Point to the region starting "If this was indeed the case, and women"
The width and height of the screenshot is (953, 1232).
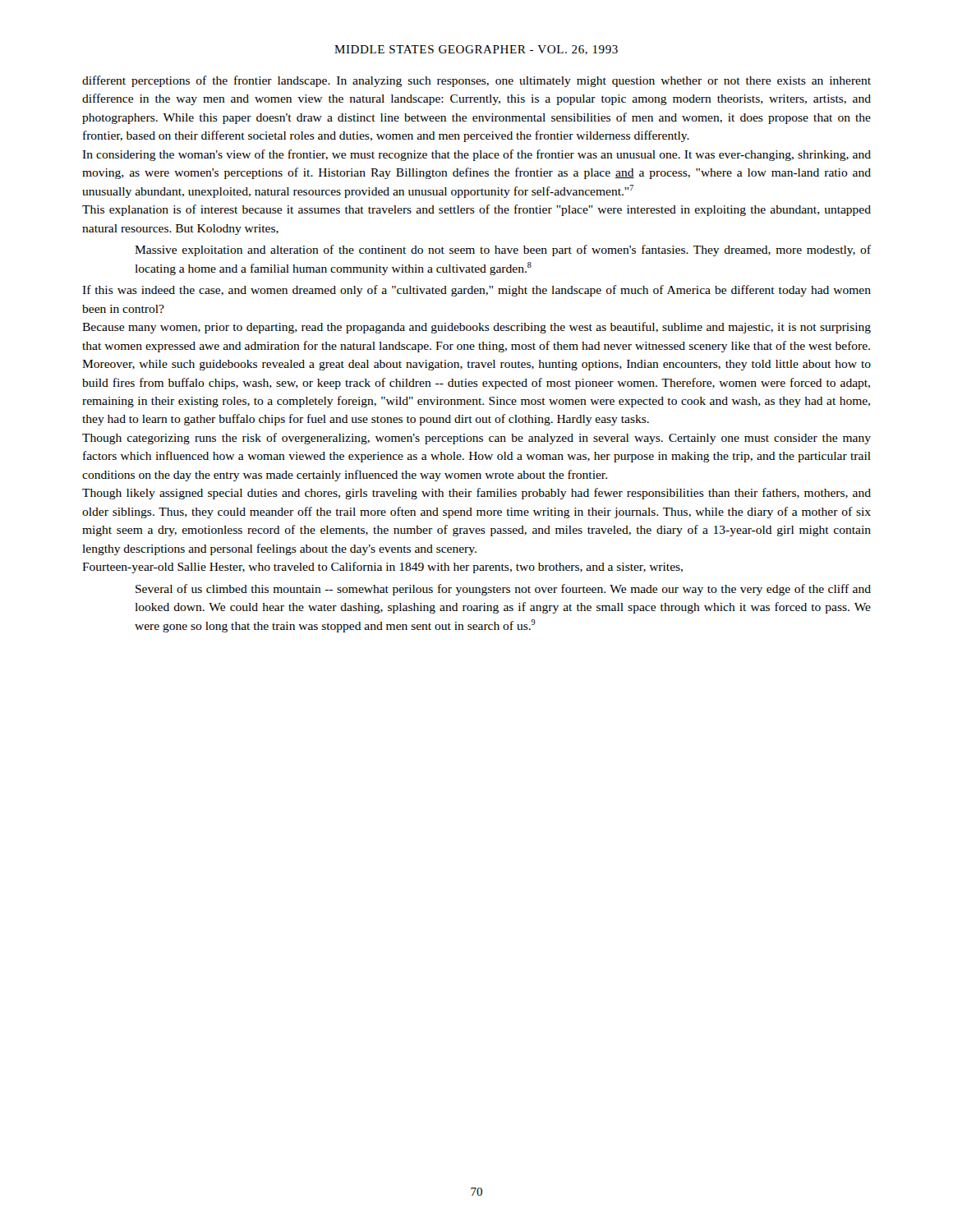476,299
